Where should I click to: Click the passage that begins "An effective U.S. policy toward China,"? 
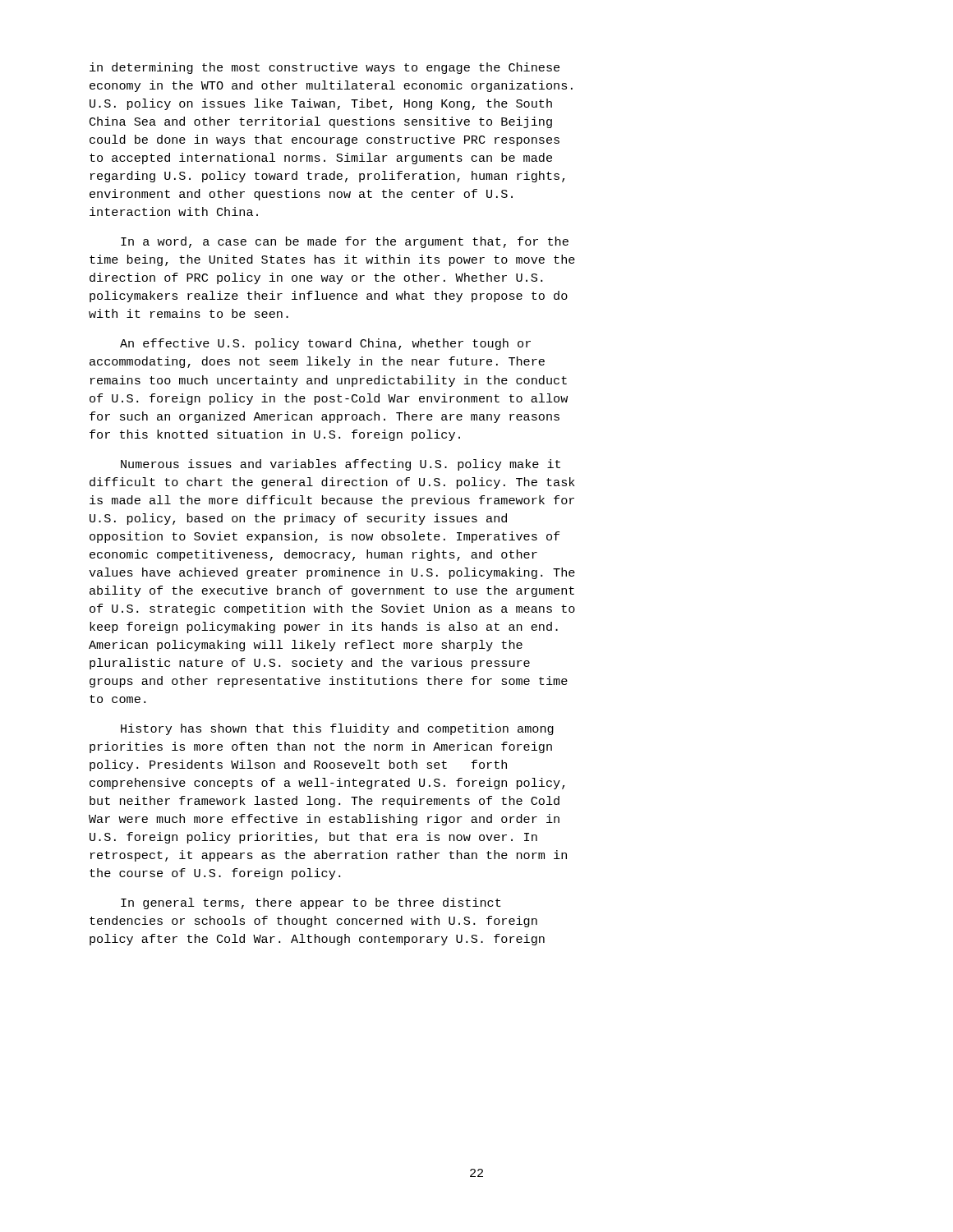point(476,390)
